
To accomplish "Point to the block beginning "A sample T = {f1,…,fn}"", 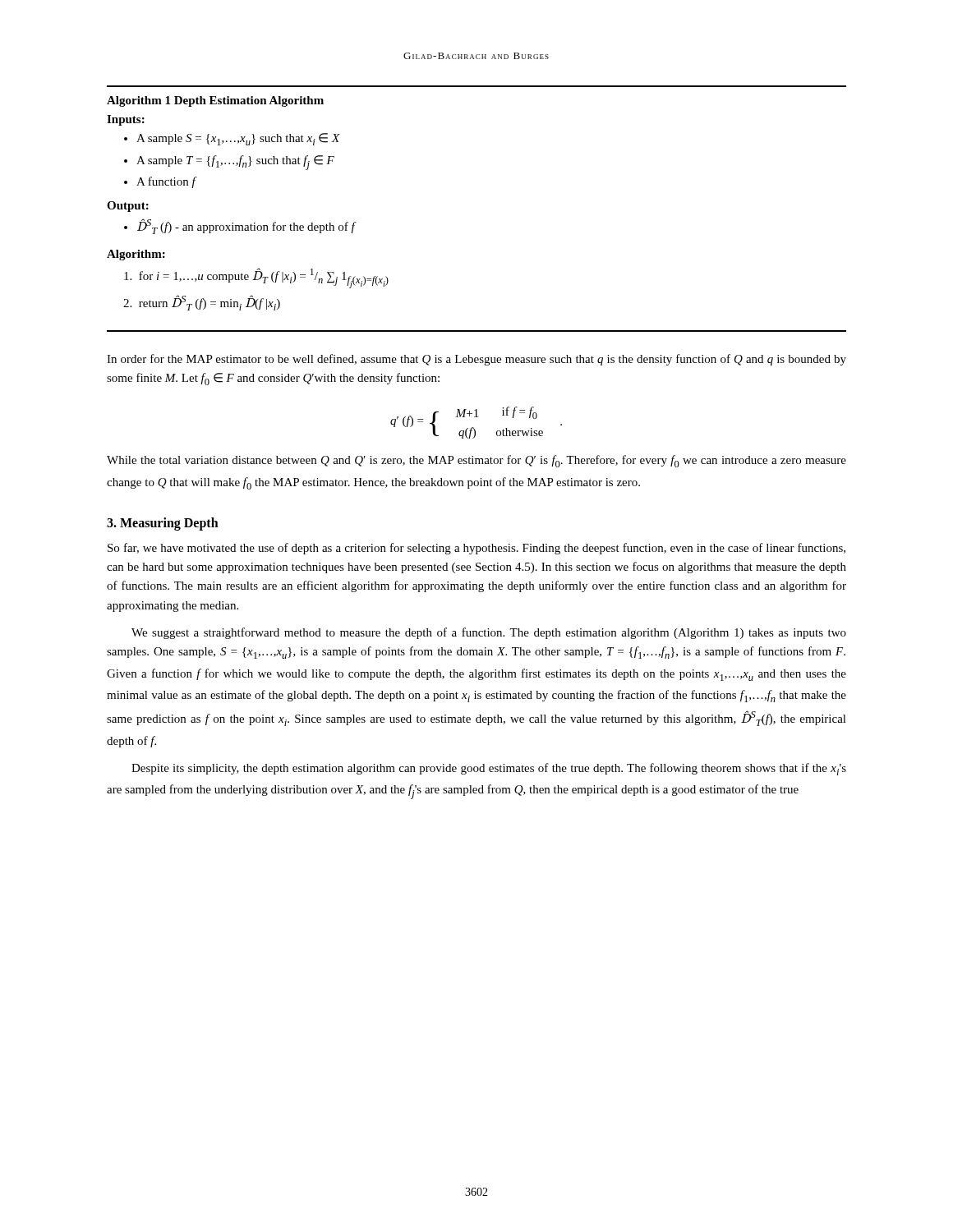I will (x=235, y=162).
